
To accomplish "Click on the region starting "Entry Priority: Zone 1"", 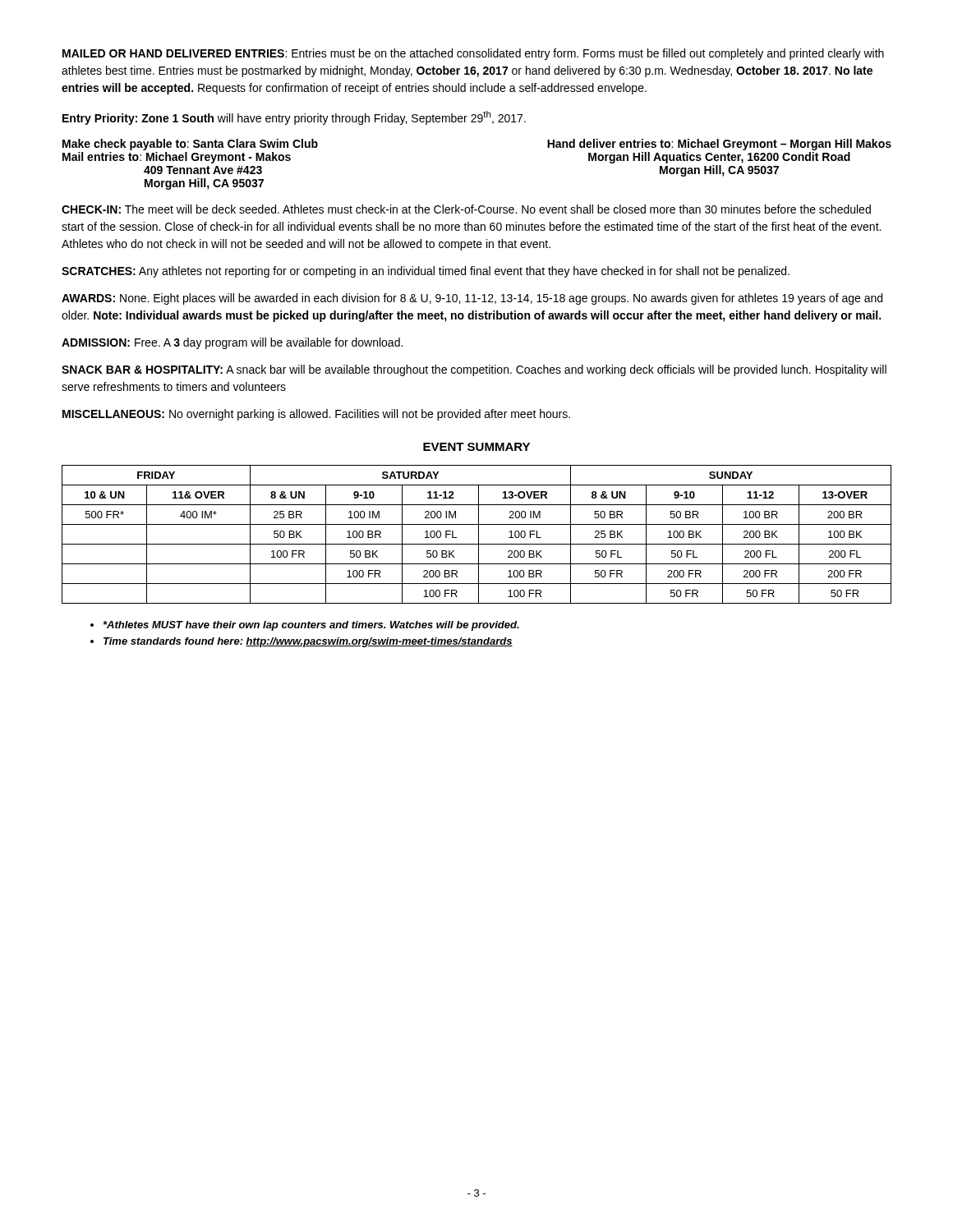I will pos(294,116).
